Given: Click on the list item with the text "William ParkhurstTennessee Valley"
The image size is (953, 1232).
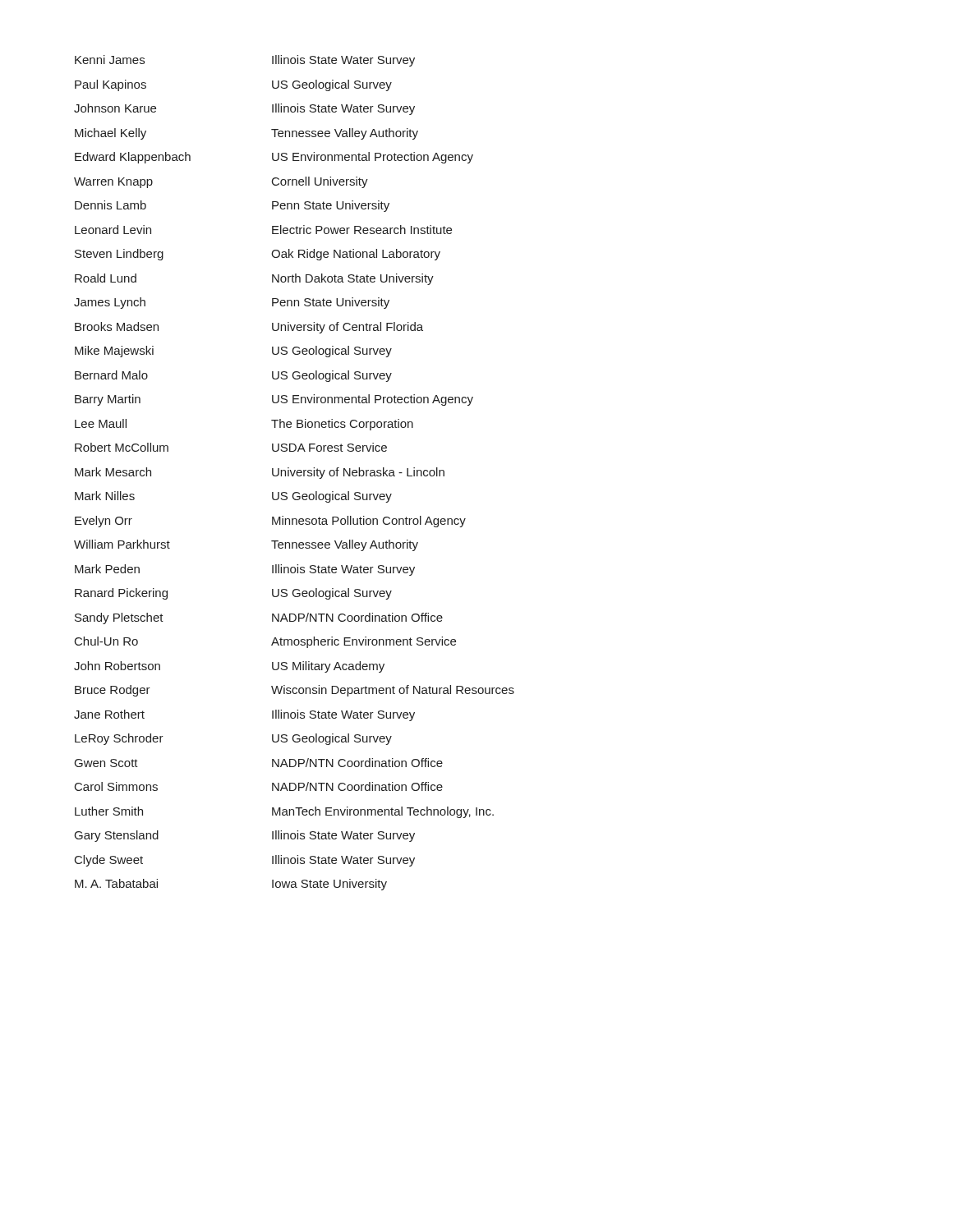Looking at the screenshot, I should 121,545.
